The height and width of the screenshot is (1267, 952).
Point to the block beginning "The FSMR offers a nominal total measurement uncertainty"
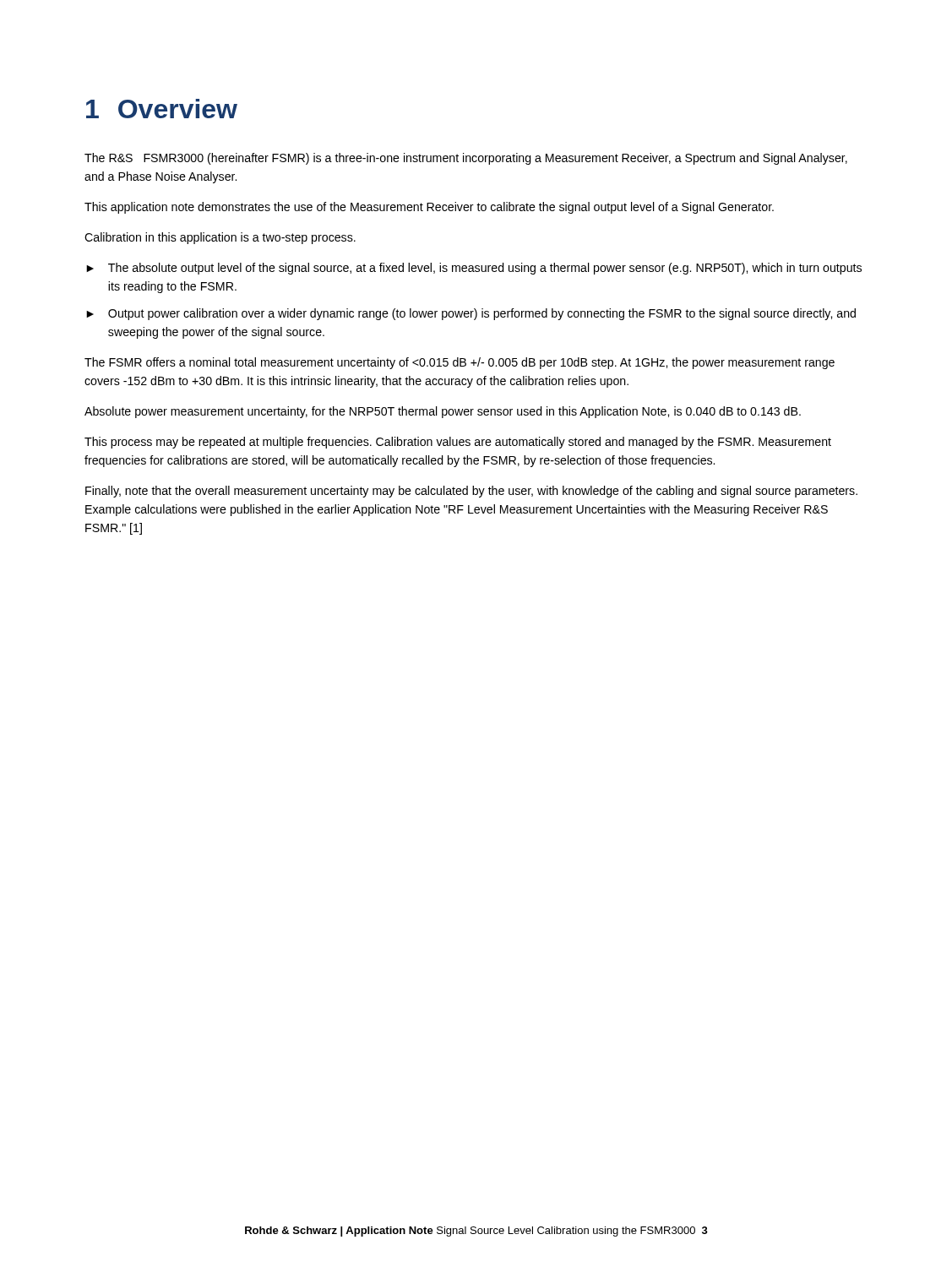(460, 372)
